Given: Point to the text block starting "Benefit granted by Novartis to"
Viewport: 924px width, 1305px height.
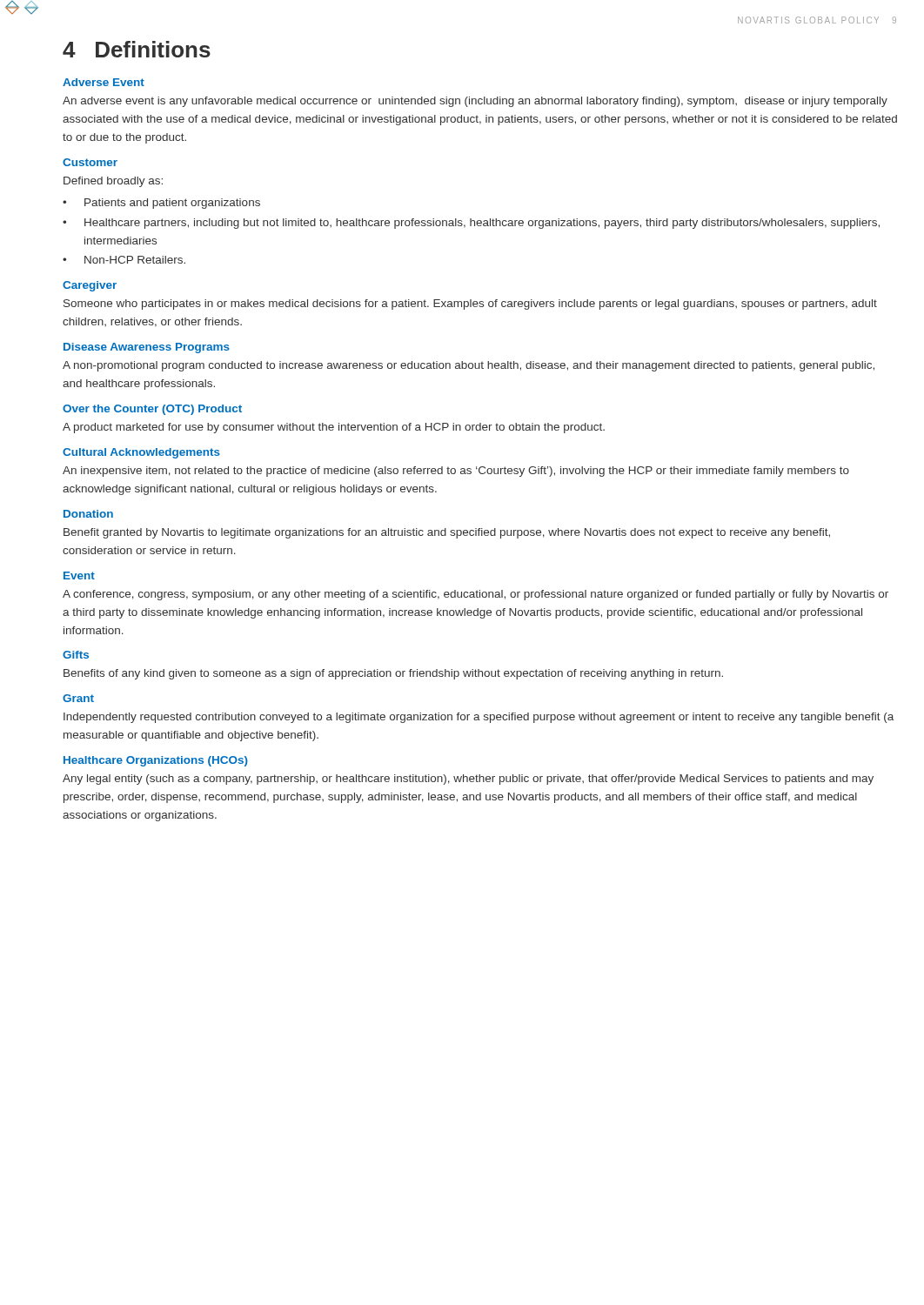Looking at the screenshot, I should pyautogui.click(x=447, y=541).
